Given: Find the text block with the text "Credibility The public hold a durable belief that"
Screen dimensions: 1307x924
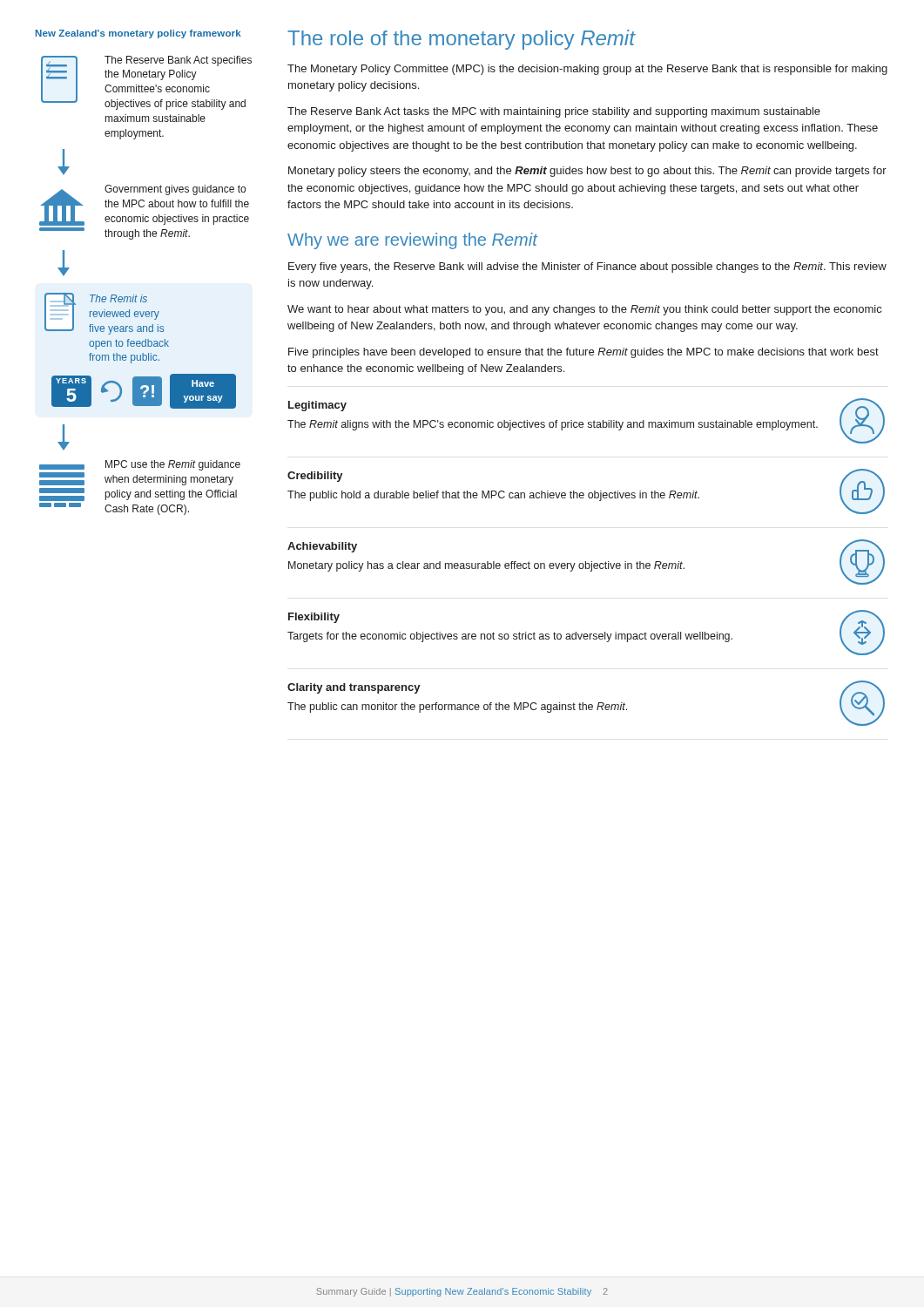Looking at the screenshot, I should point(588,491).
